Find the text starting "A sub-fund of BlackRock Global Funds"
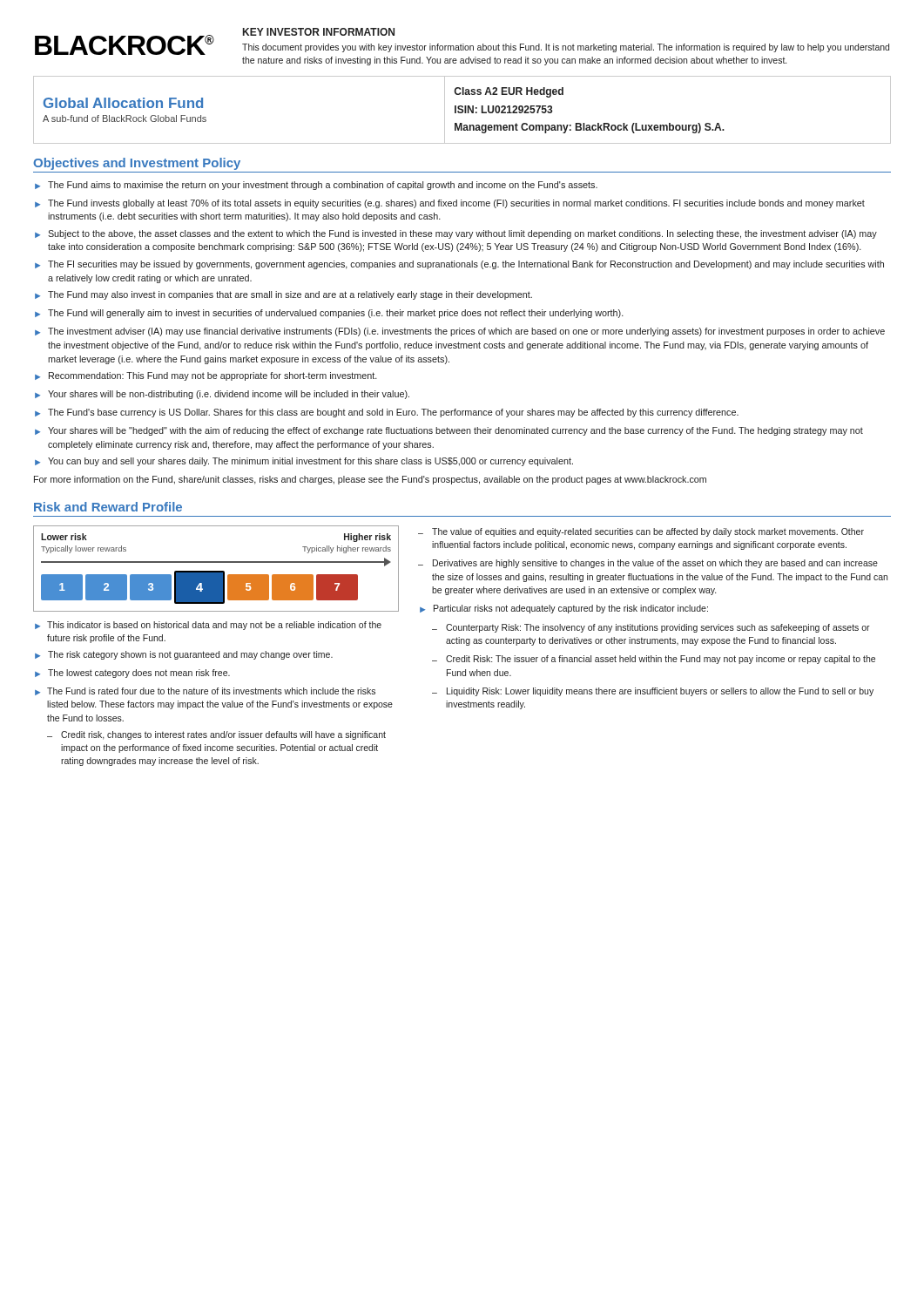 pos(125,119)
